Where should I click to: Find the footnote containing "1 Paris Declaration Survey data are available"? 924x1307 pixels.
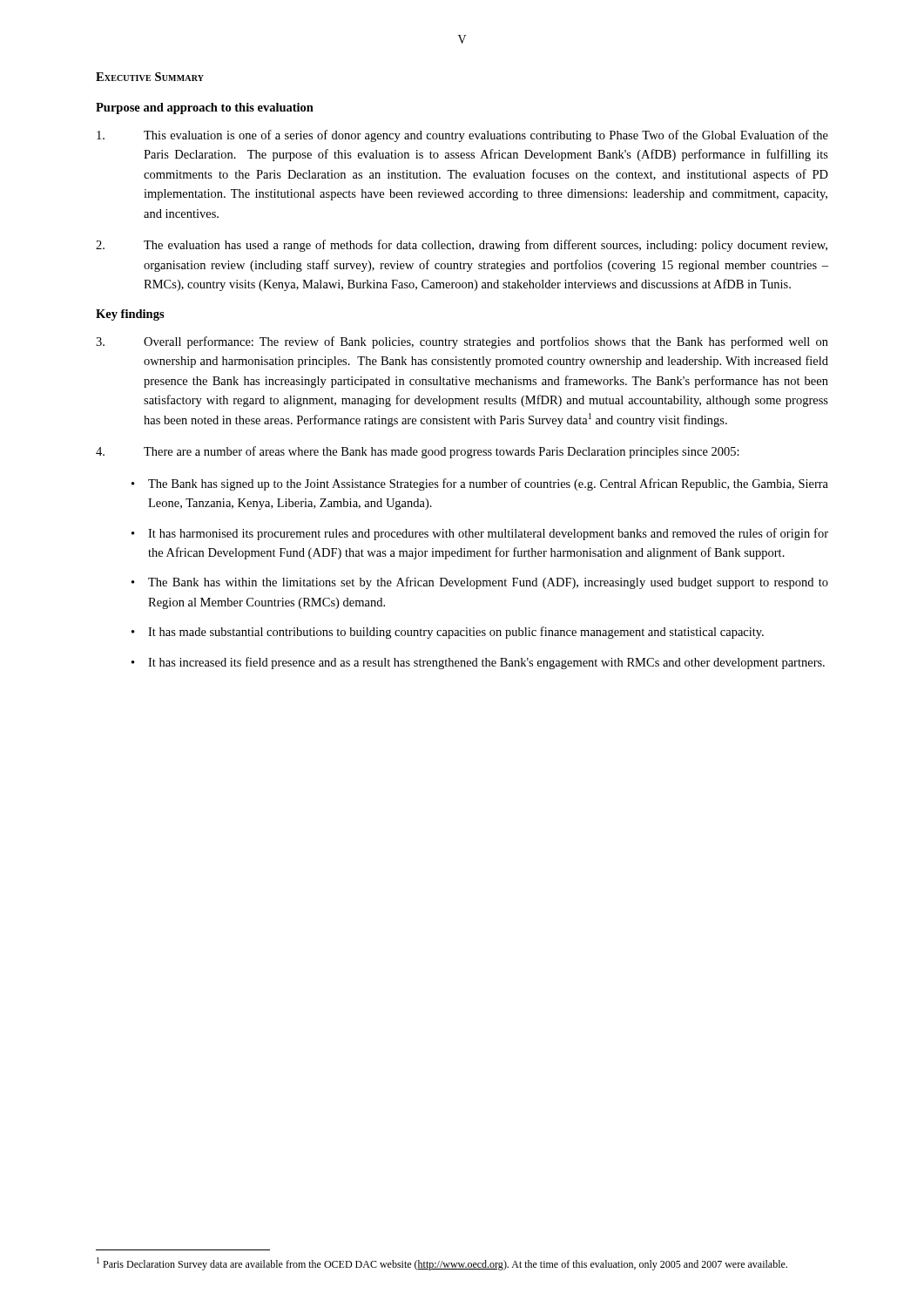click(x=442, y=1264)
